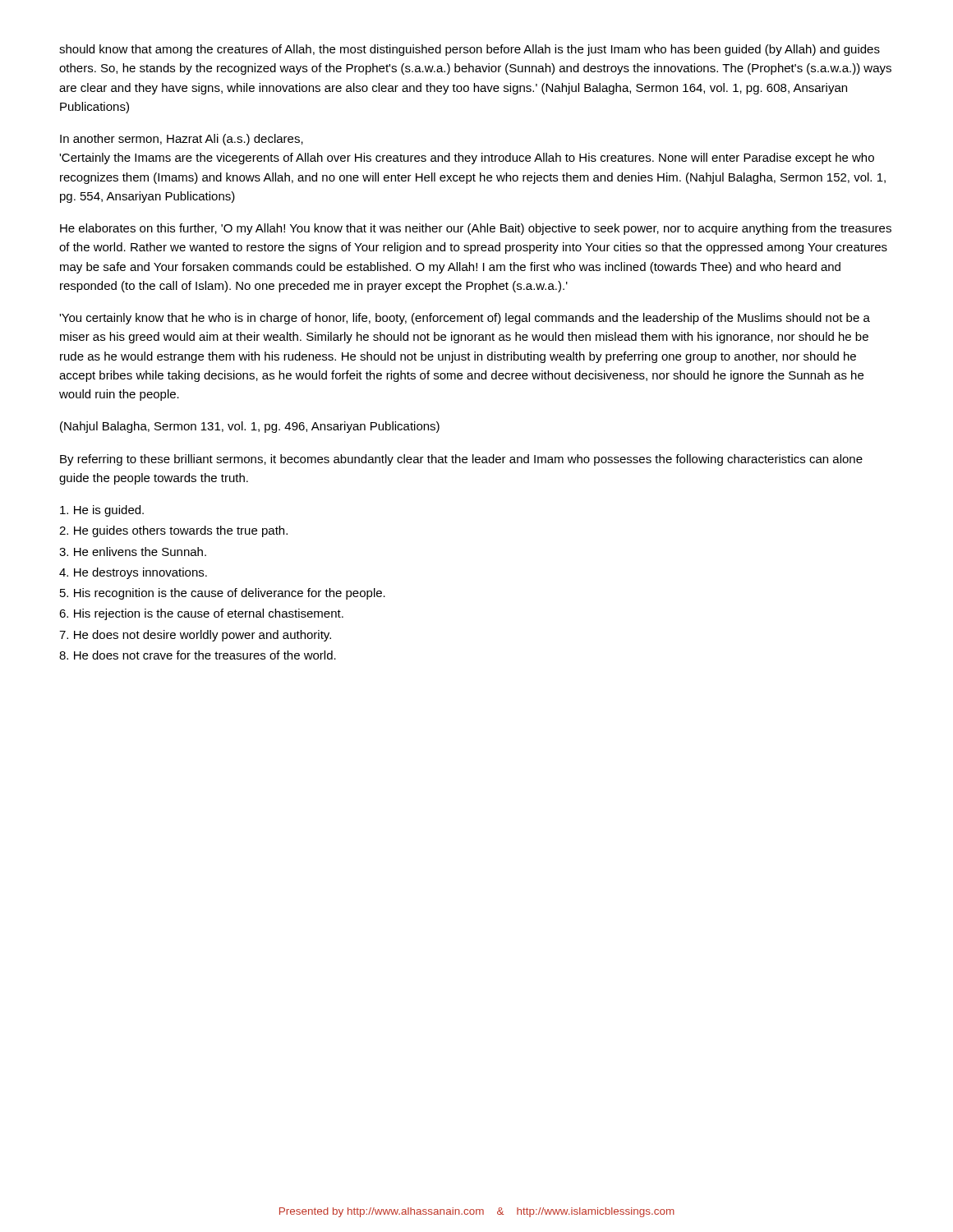Image resolution: width=953 pixels, height=1232 pixels.
Task: Click on the region starting "7. He does not desire"
Action: tap(196, 634)
